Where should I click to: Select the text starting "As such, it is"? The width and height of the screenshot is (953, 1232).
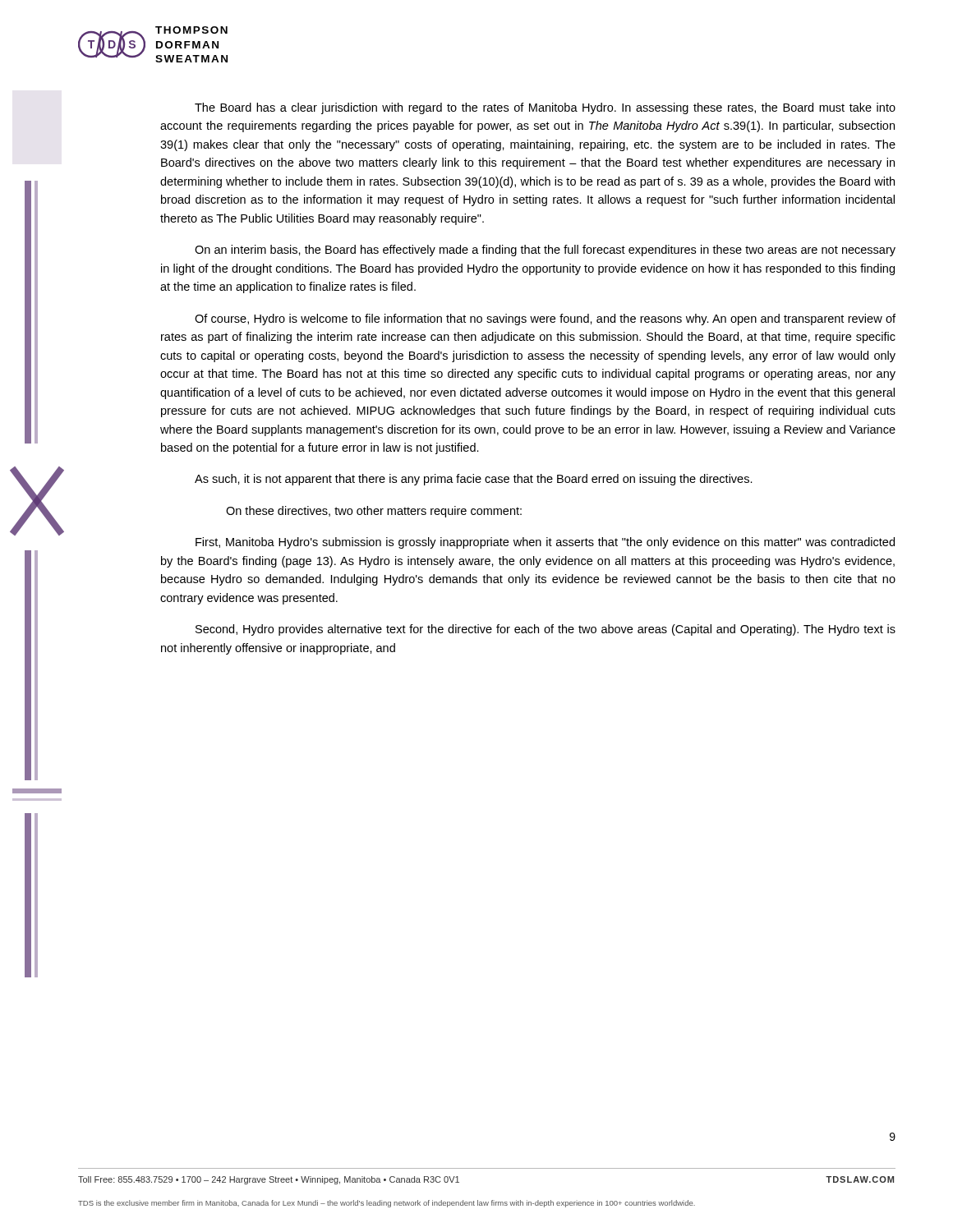(474, 479)
